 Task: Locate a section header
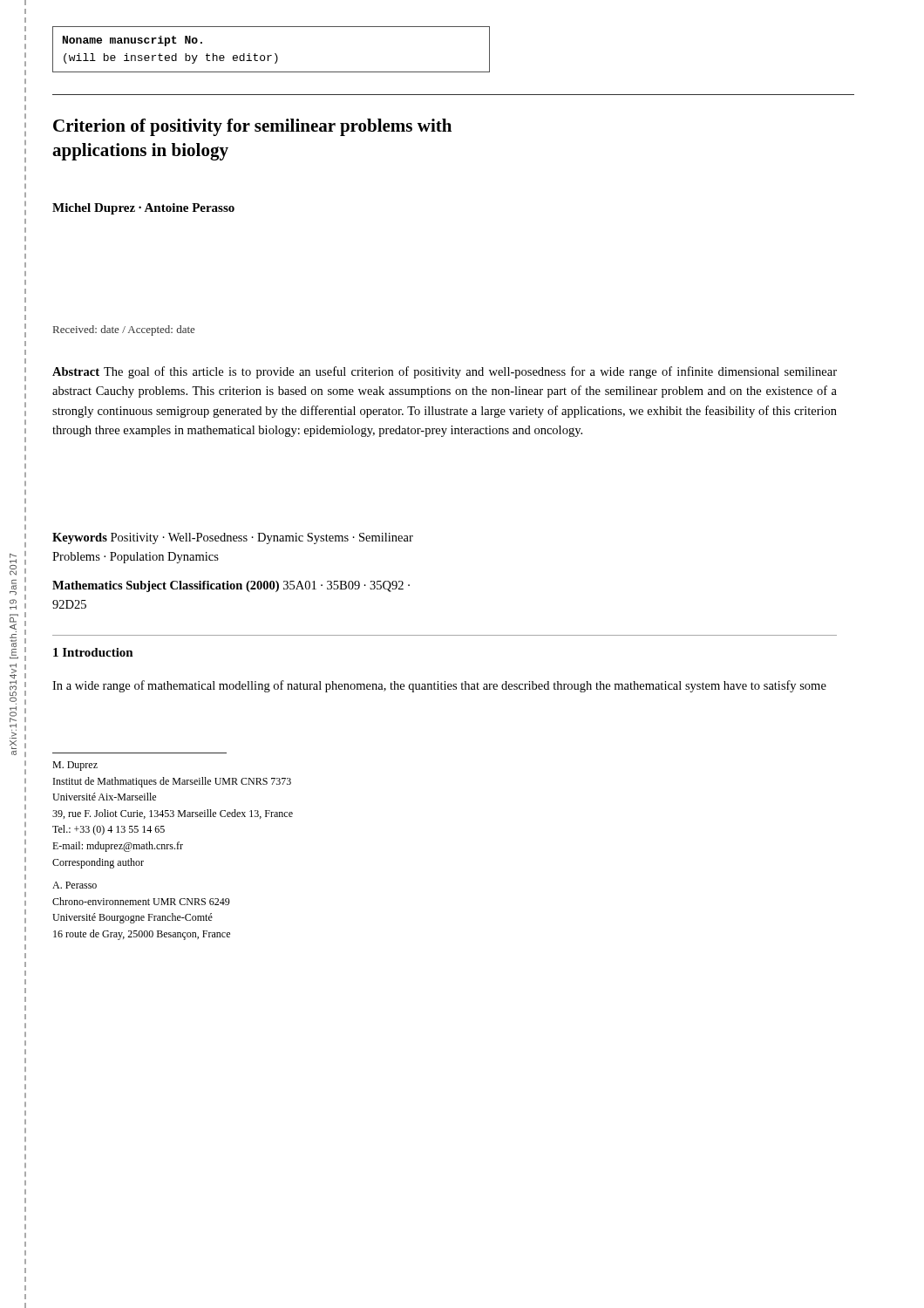tap(445, 653)
